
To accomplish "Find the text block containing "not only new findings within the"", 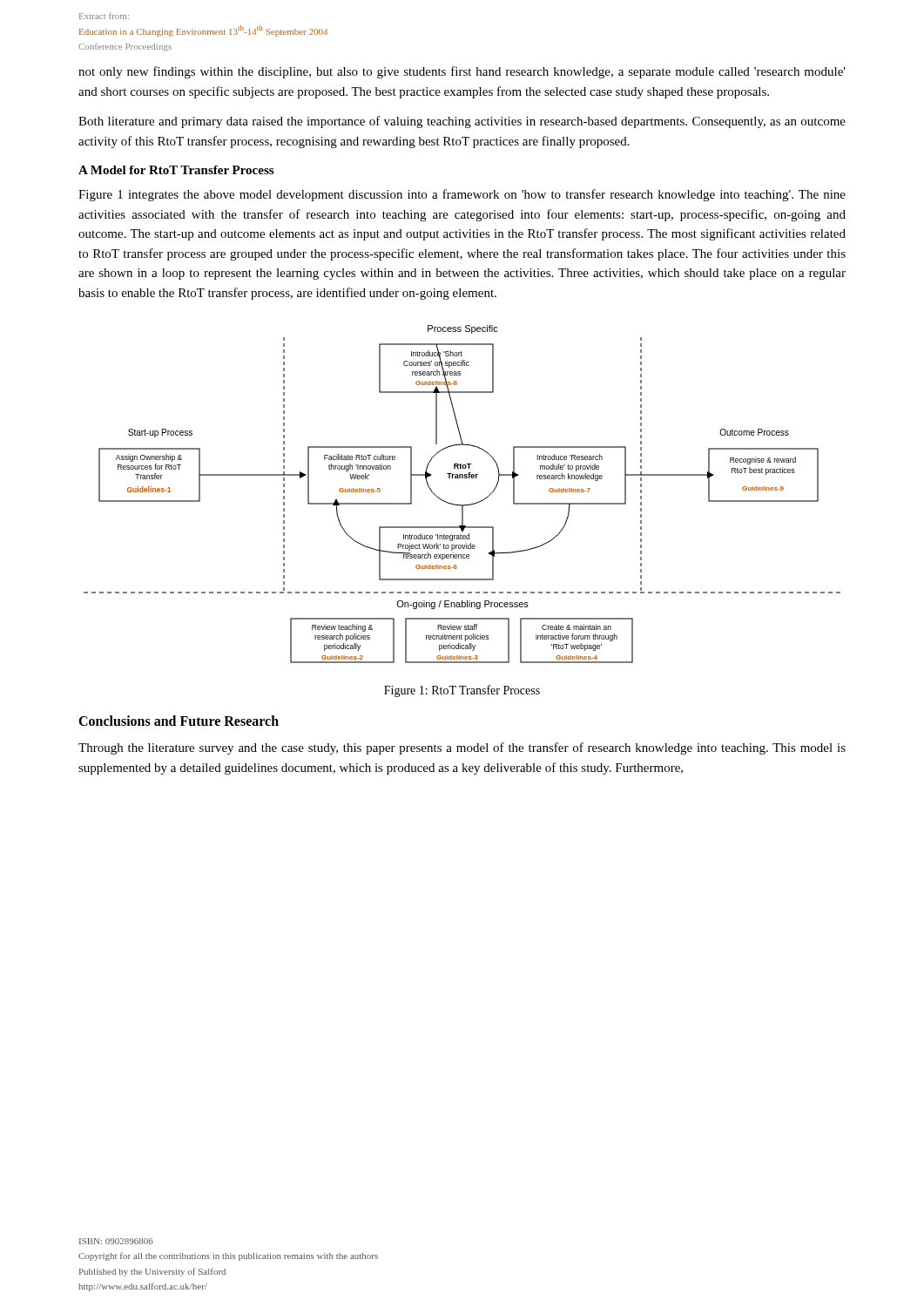I will [462, 82].
